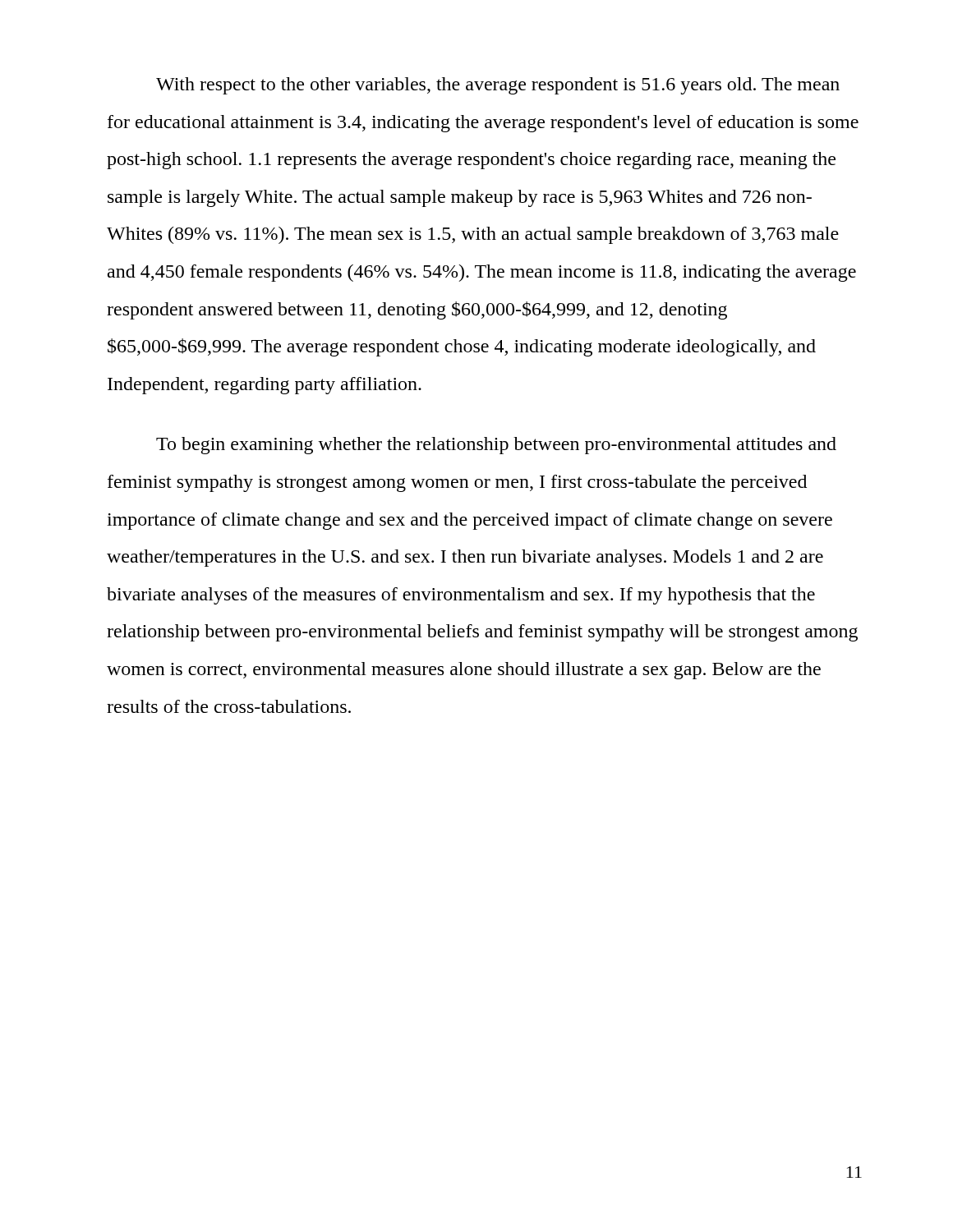Point to the block beginning "To begin examining whether the"
The height and width of the screenshot is (1232, 953).
[496, 446]
